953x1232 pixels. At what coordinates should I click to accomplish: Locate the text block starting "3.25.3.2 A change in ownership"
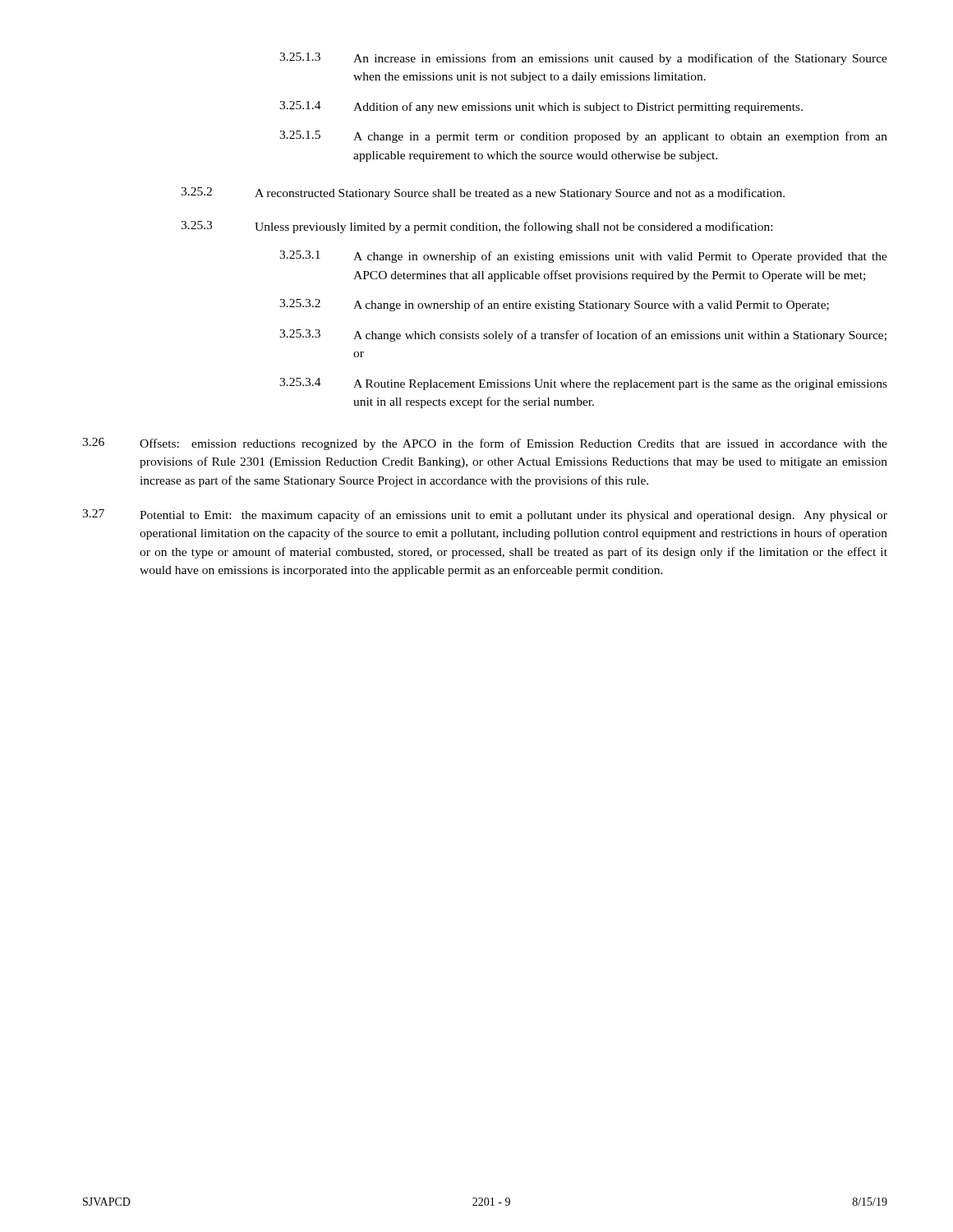coord(583,305)
